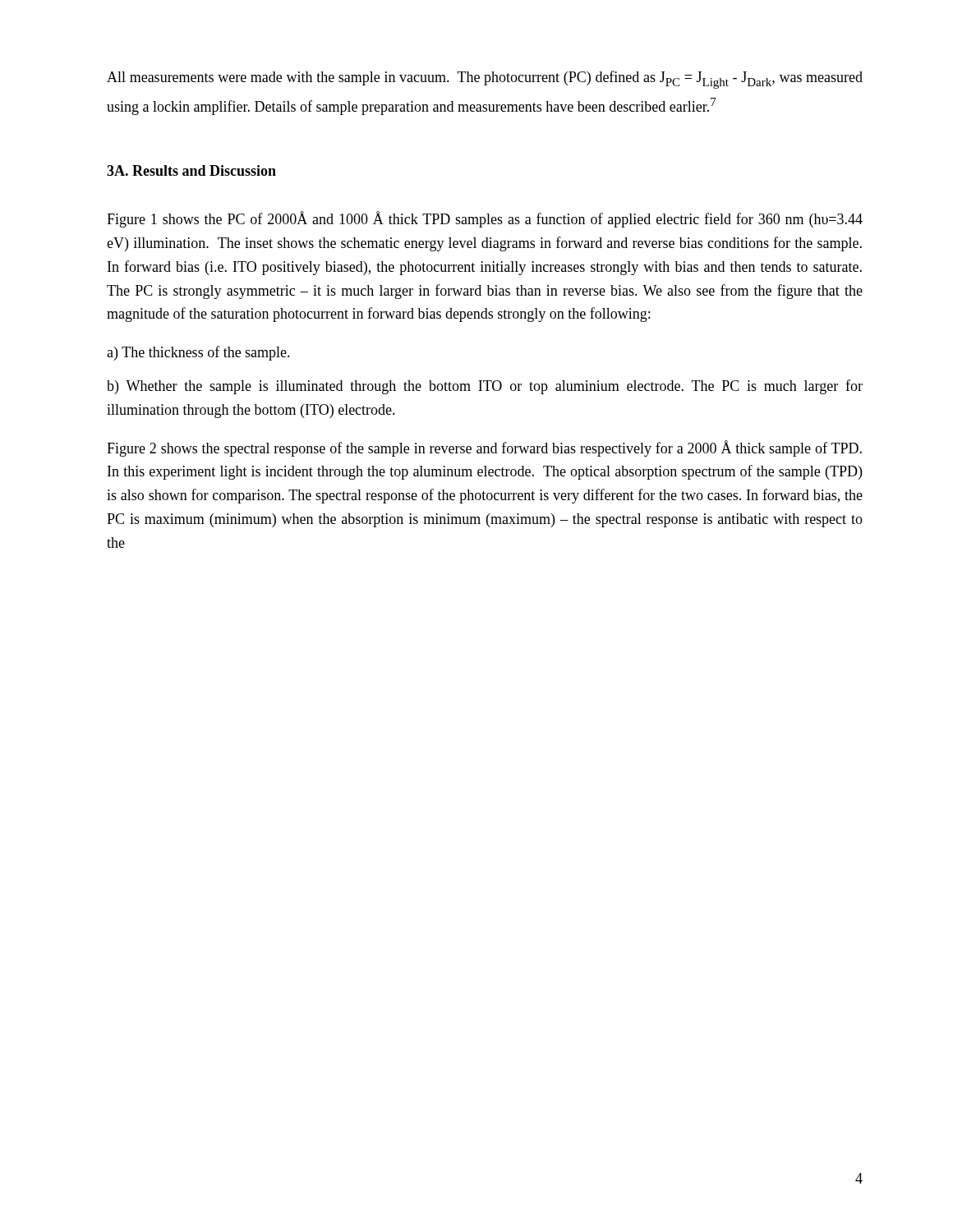Locate the block of text that opens with "b) Whether the sample"
The width and height of the screenshot is (953, 1232).
coord(485,398)
